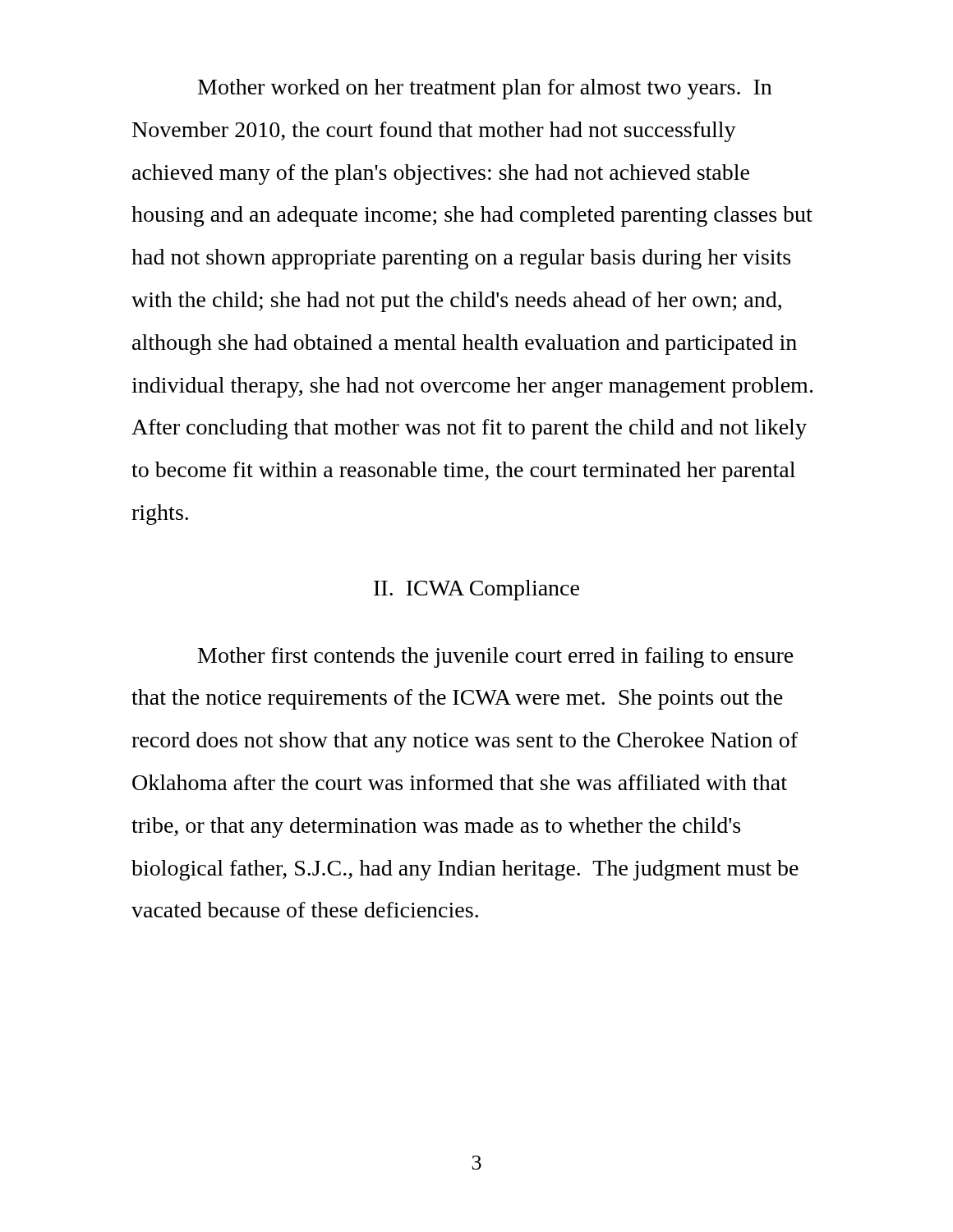Point to the element starting "II. ICWA Compliance"
Viewport: 953px width, 1232px height.
(x=476, y=587)
